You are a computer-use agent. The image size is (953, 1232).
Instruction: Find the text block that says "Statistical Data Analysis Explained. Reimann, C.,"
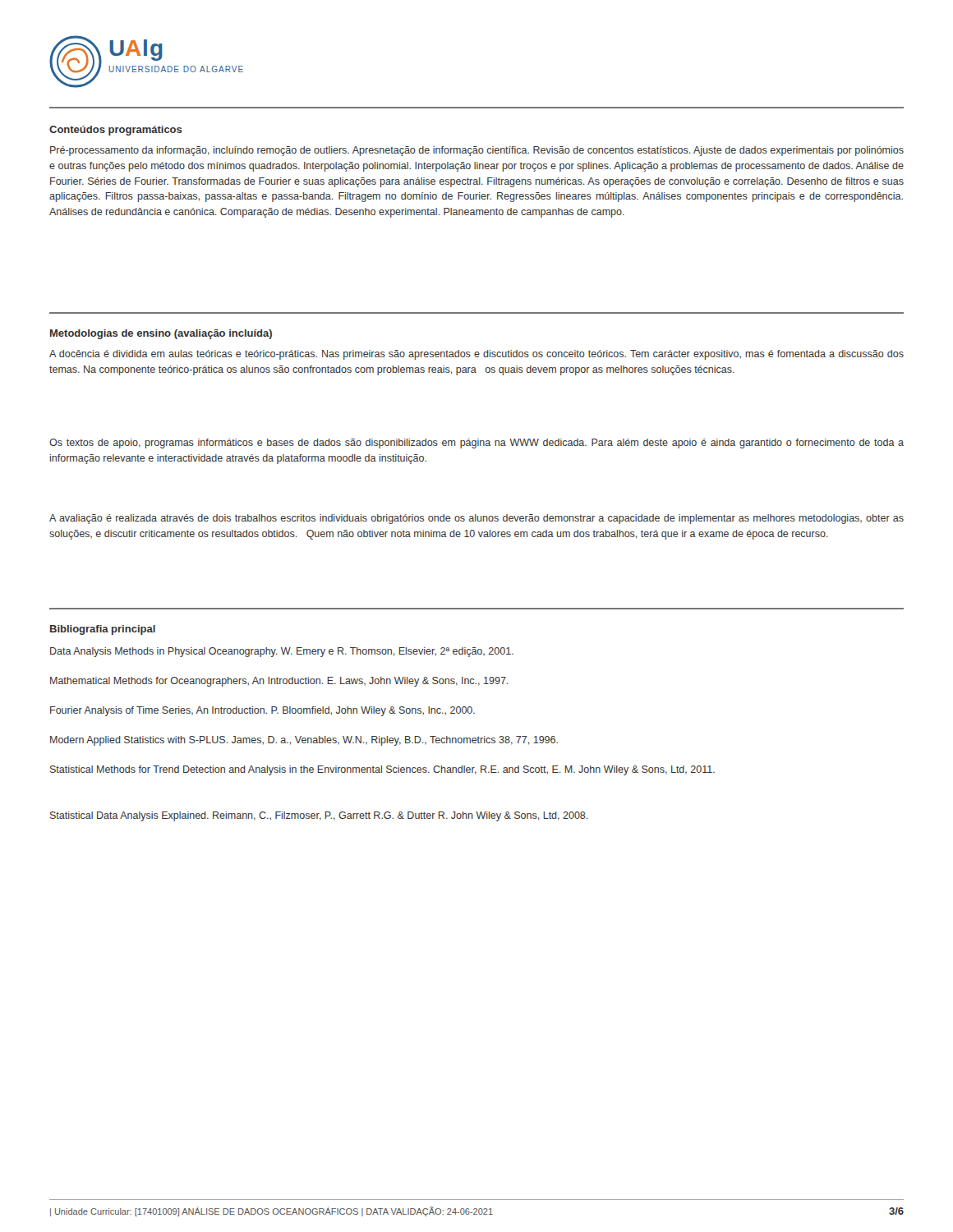(x=476, y=816)
